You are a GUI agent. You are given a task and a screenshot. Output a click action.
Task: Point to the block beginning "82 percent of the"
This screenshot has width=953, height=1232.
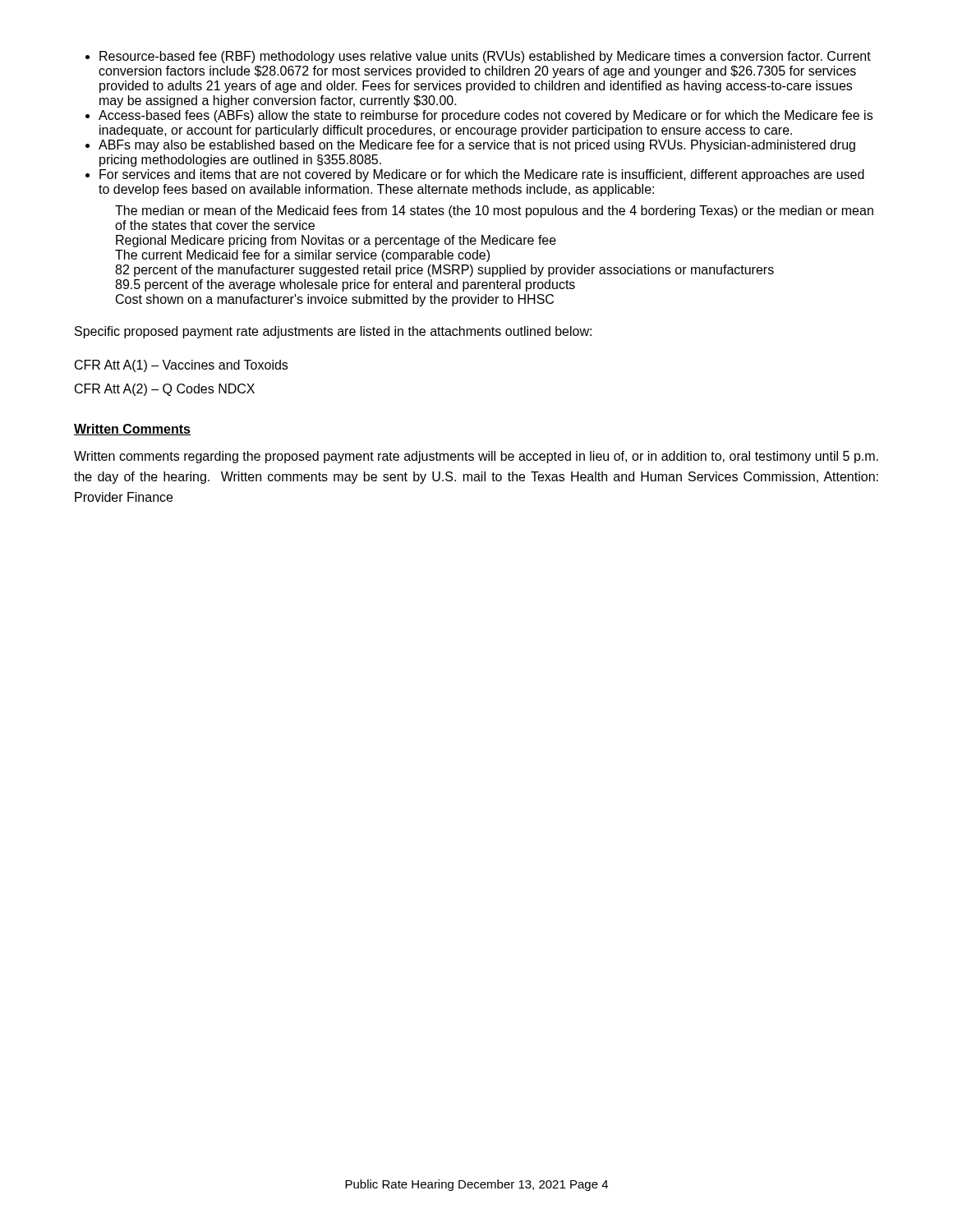click(x=497, y=270)
